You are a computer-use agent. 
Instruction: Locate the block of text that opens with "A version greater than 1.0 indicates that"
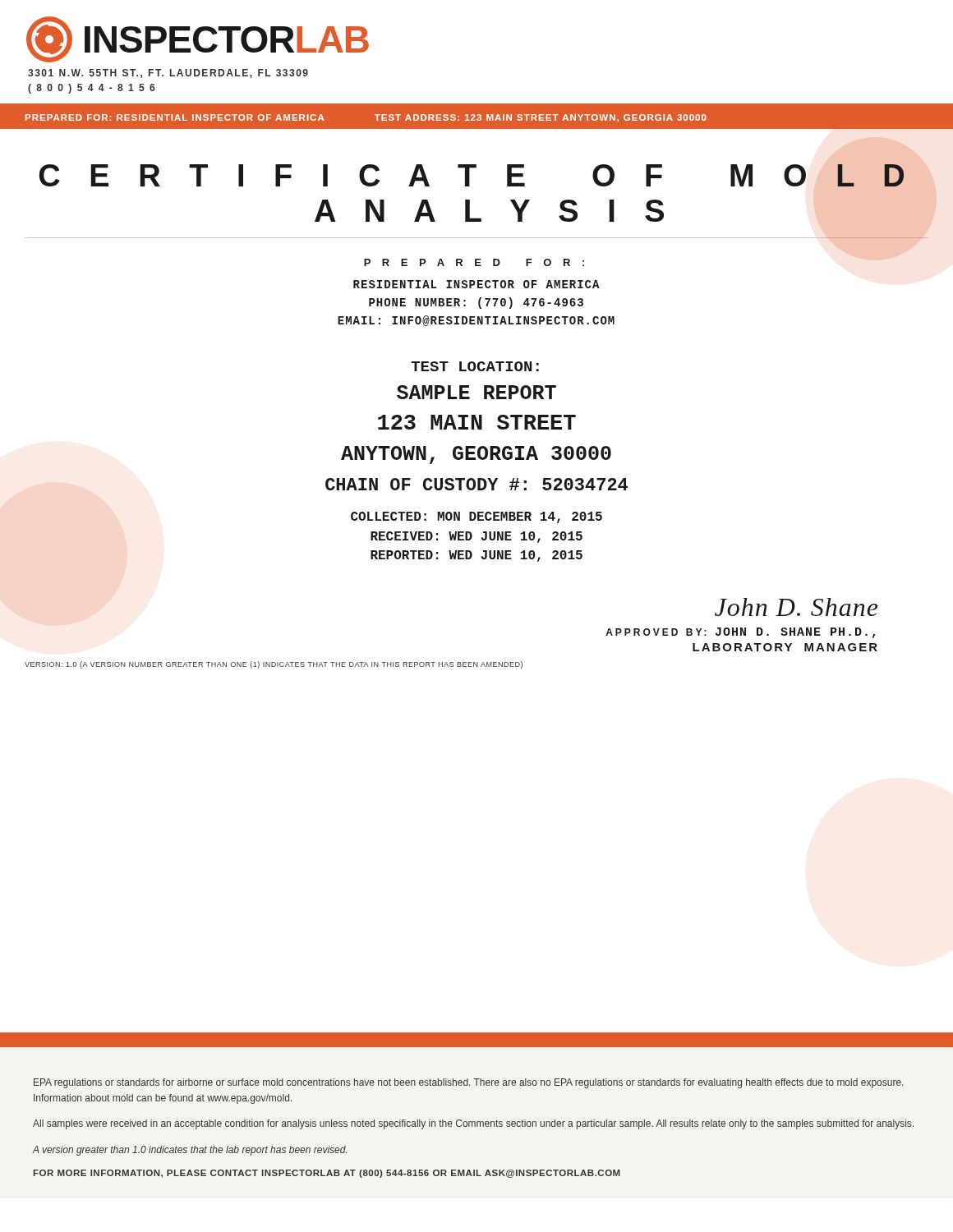(x=190, y=1151)
